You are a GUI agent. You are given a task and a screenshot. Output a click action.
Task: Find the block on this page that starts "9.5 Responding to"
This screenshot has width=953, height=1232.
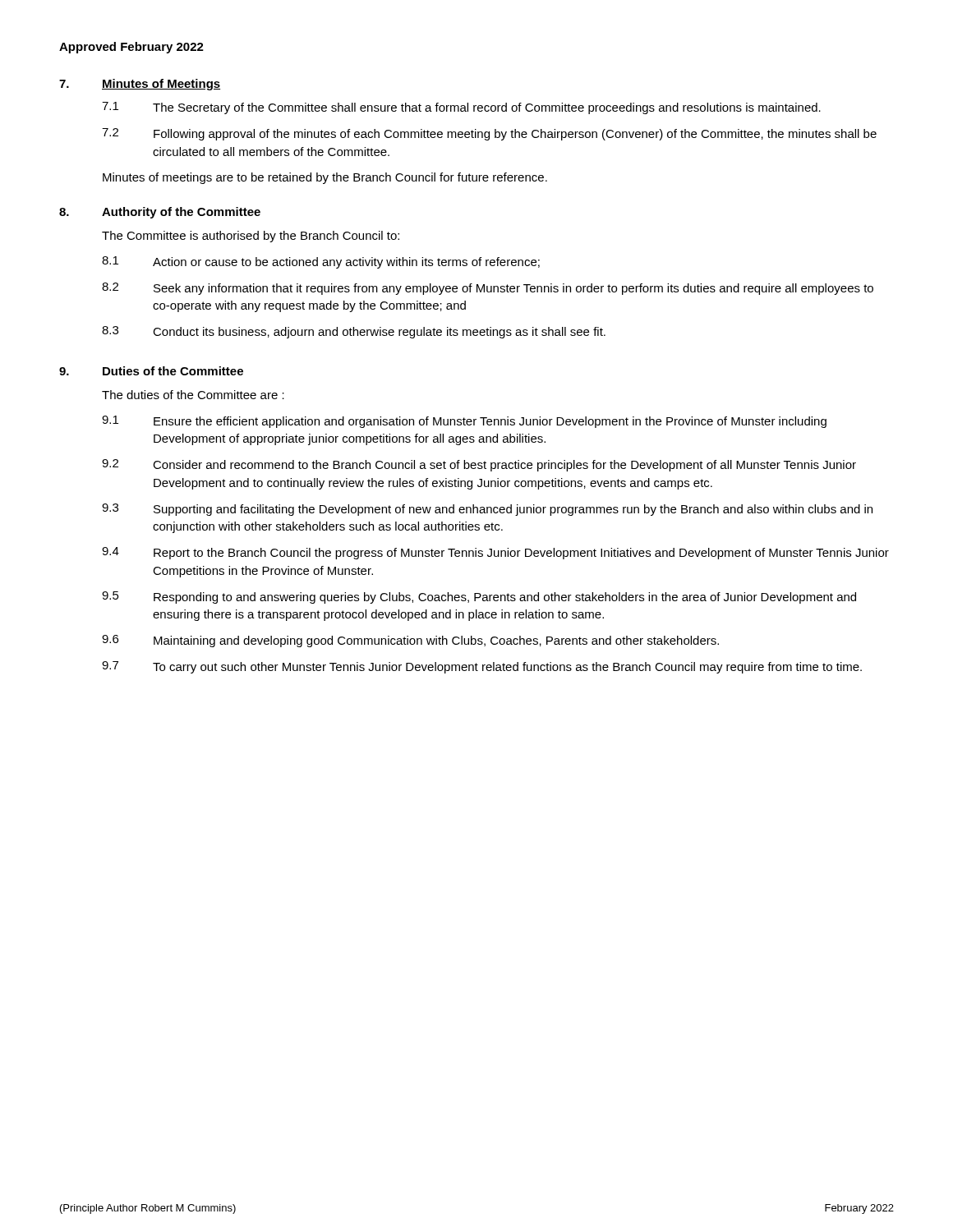pos(498,606)
